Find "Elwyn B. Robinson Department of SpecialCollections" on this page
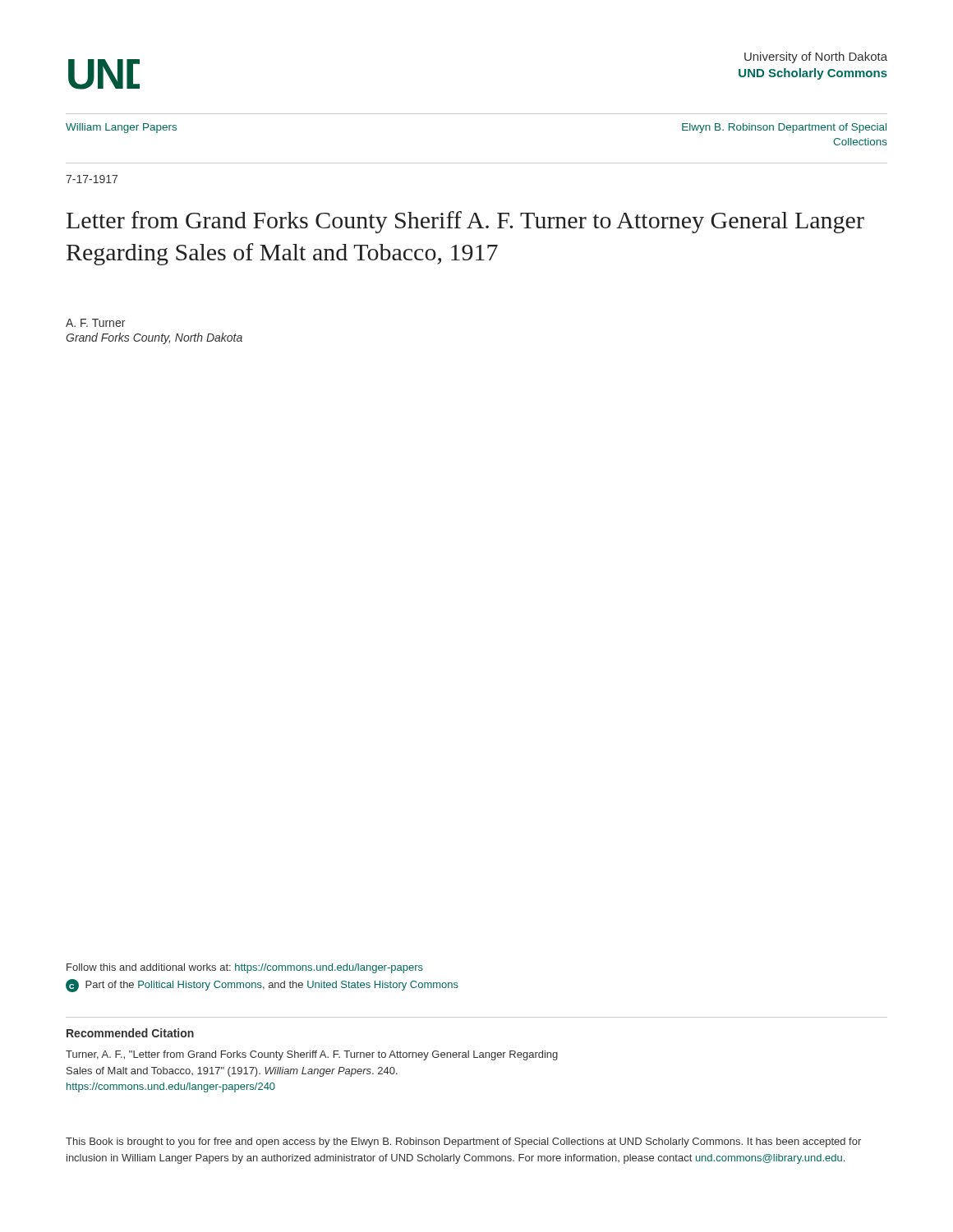 pos(784,134)
